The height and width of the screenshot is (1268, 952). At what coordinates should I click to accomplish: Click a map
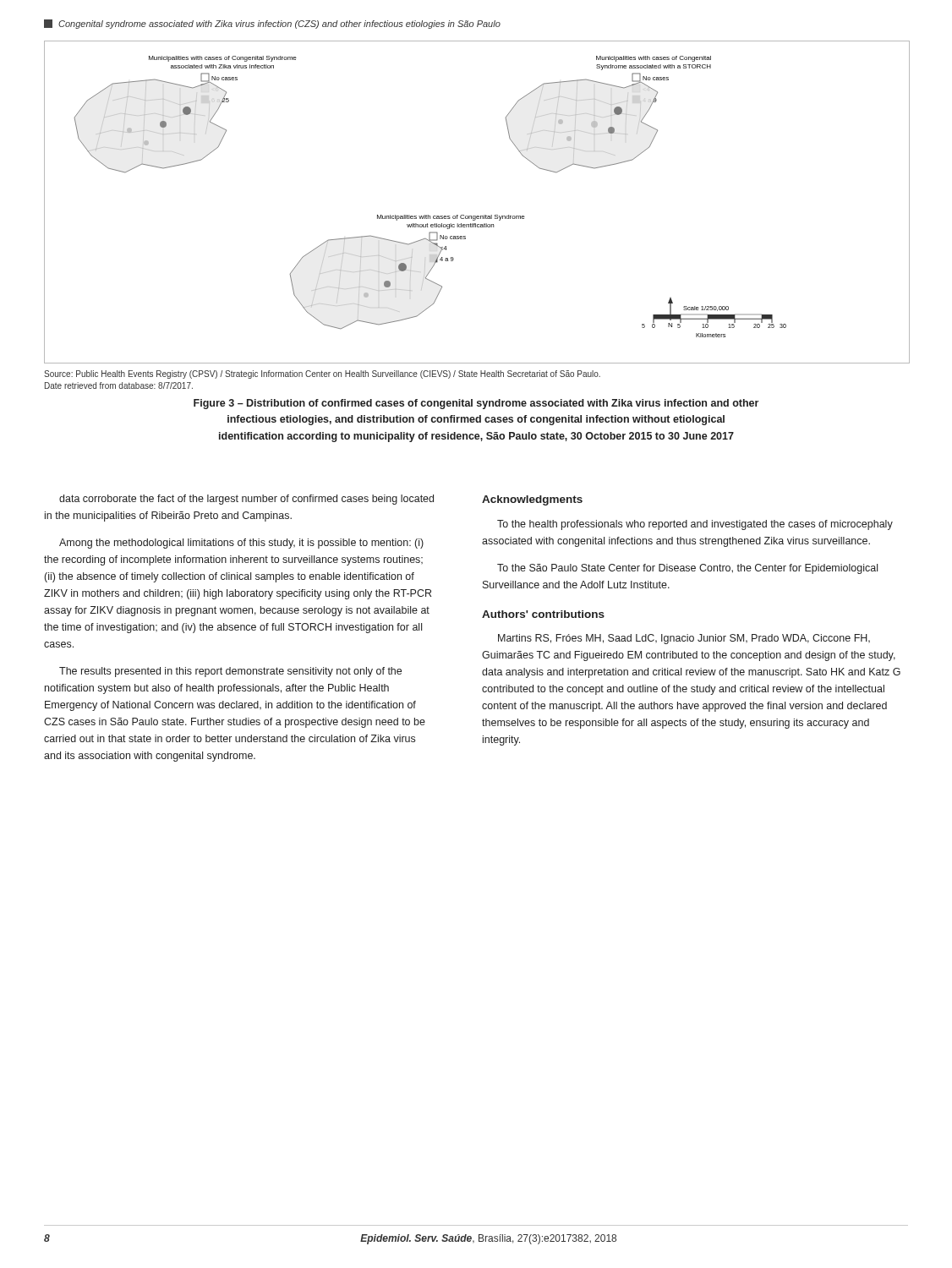point(477,202)
